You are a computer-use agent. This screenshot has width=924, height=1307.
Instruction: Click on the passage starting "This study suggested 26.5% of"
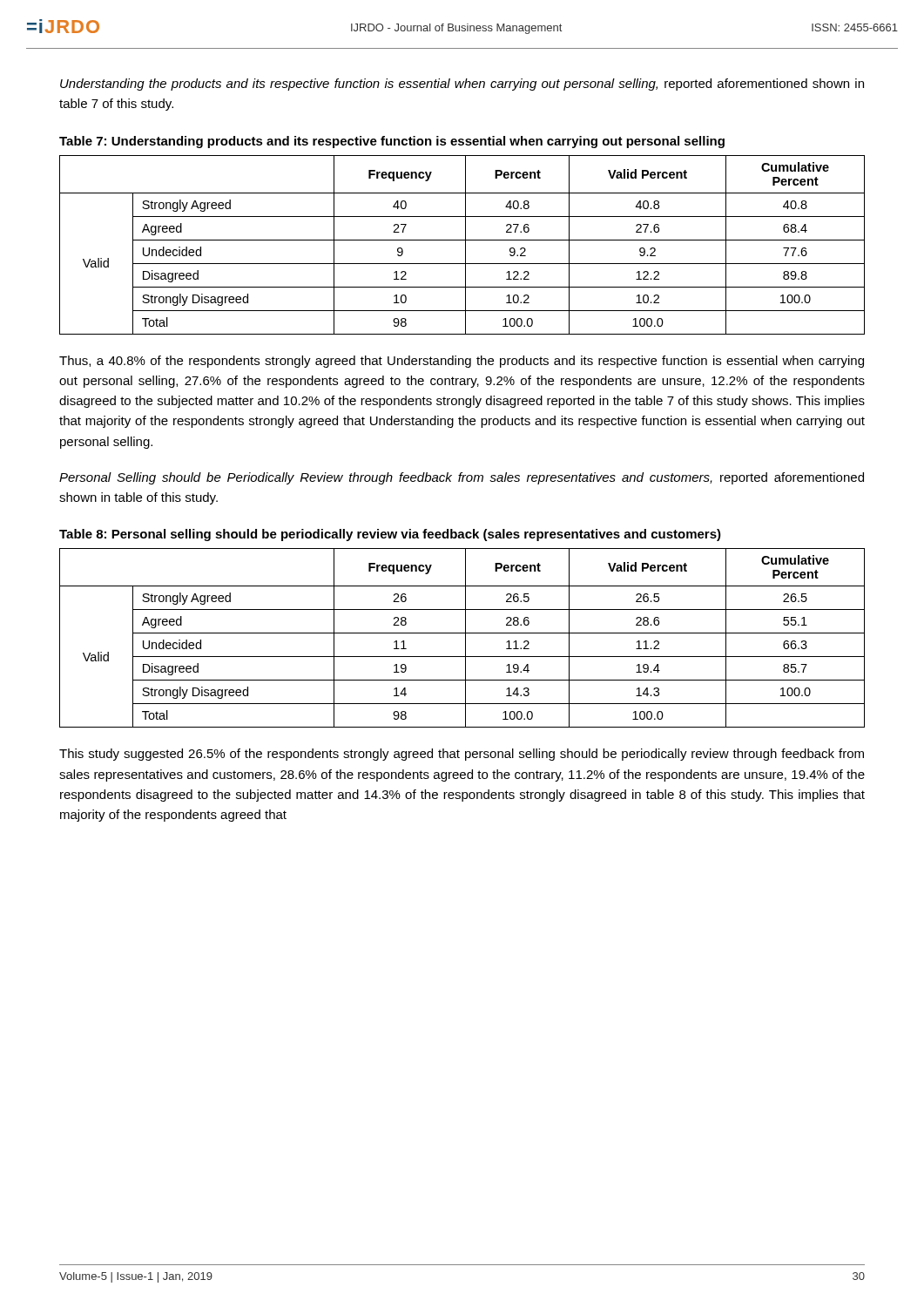pos(462,784)
